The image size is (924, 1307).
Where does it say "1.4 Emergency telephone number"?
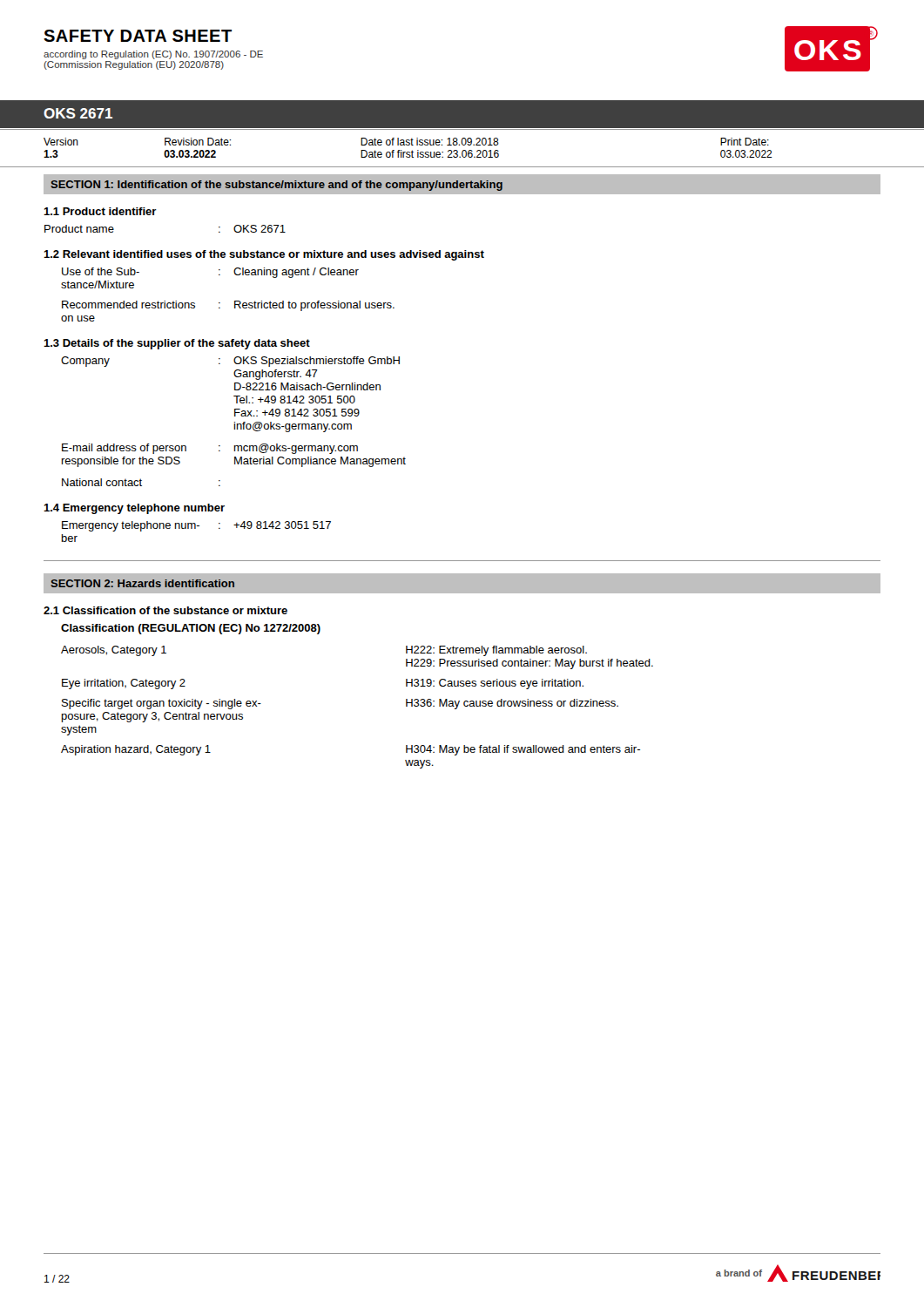pyautogui.click(x=134, y=508)
